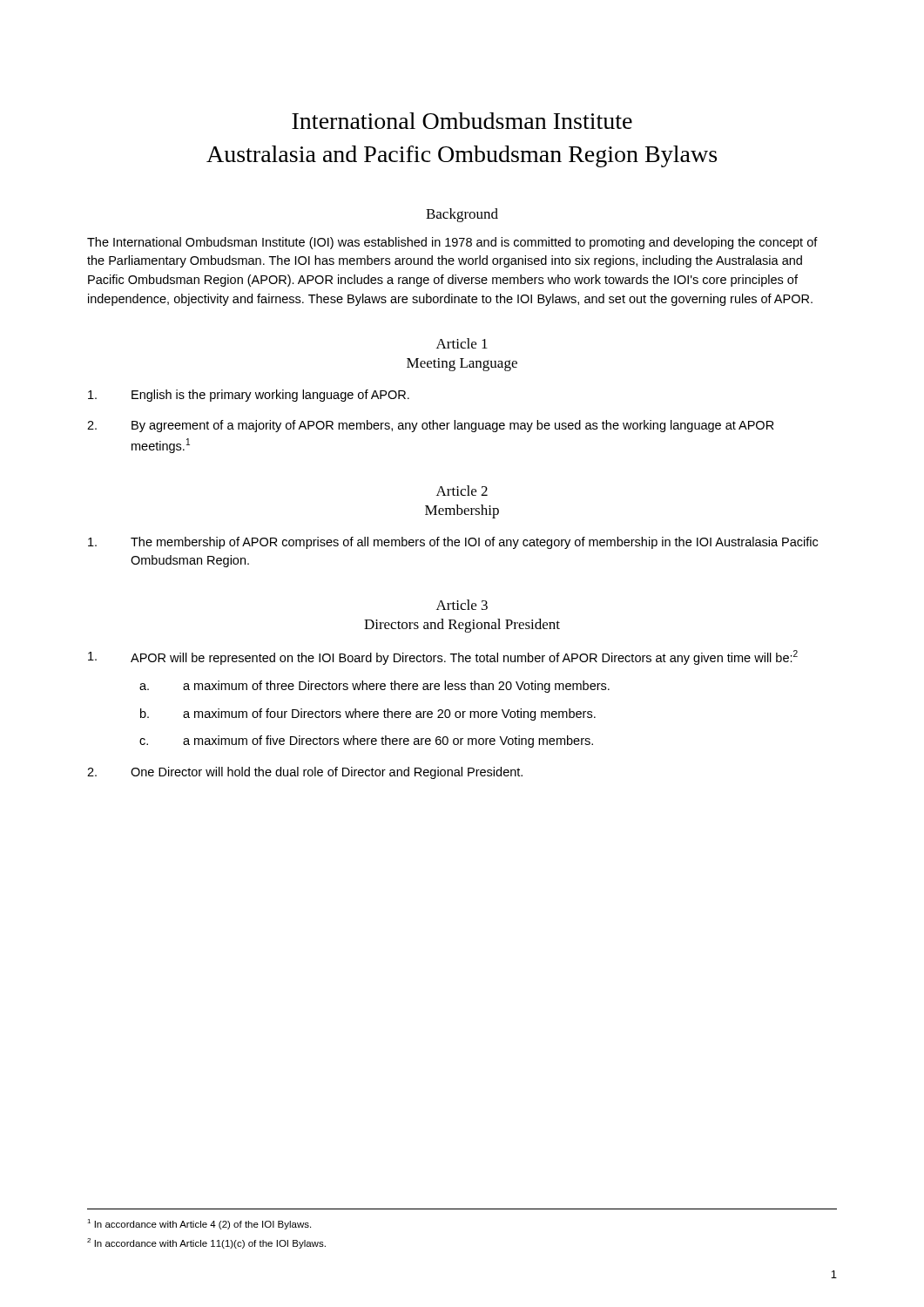The height and width of the screenshot is (1307, 924).
Task: Find the text block that says "The International Ombudsman Institute (IOI) was established"
Action: click(452, 270)
